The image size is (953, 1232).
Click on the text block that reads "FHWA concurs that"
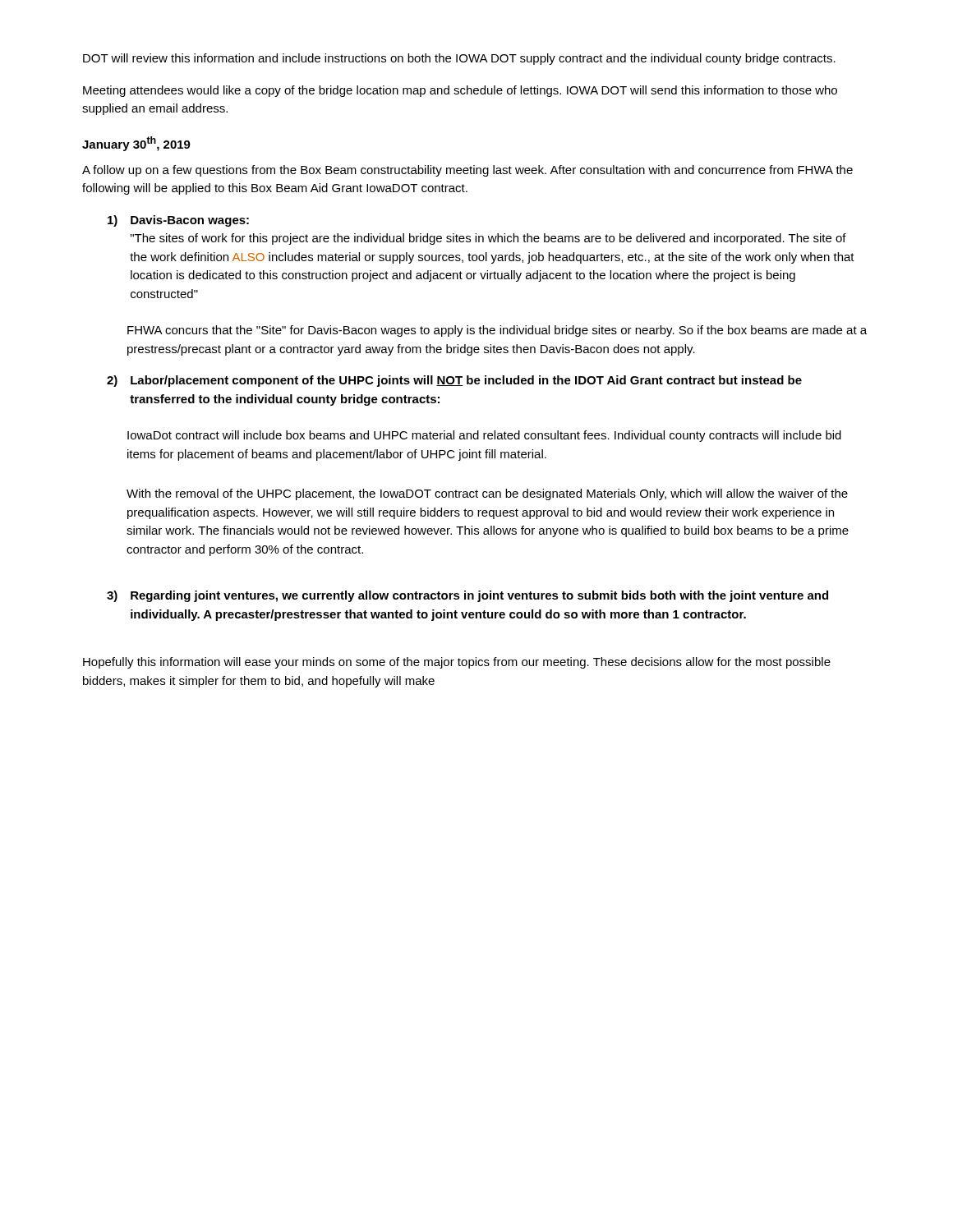(497, 339)
